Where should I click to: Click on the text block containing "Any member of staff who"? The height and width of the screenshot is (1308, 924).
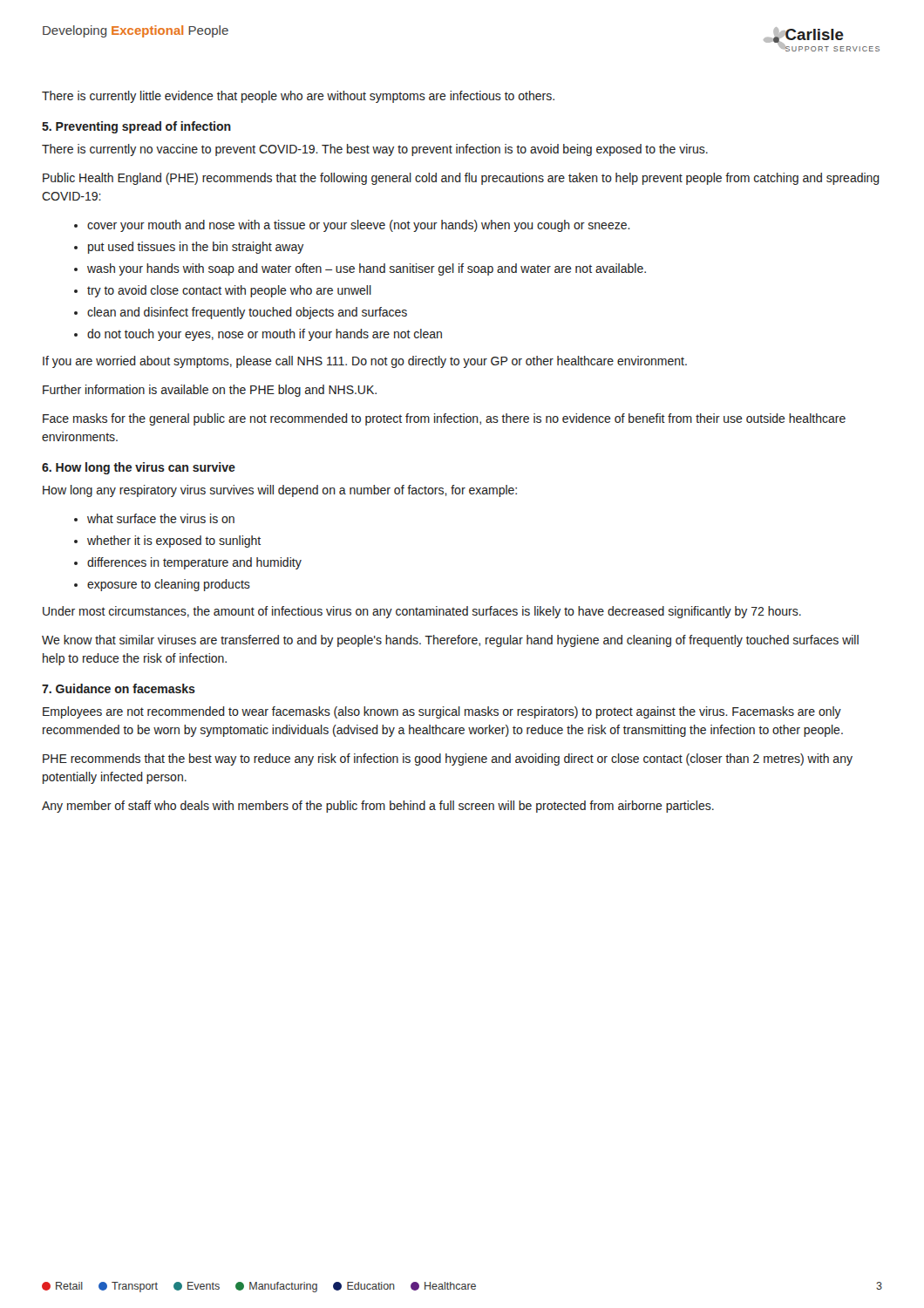pos(378,806)
